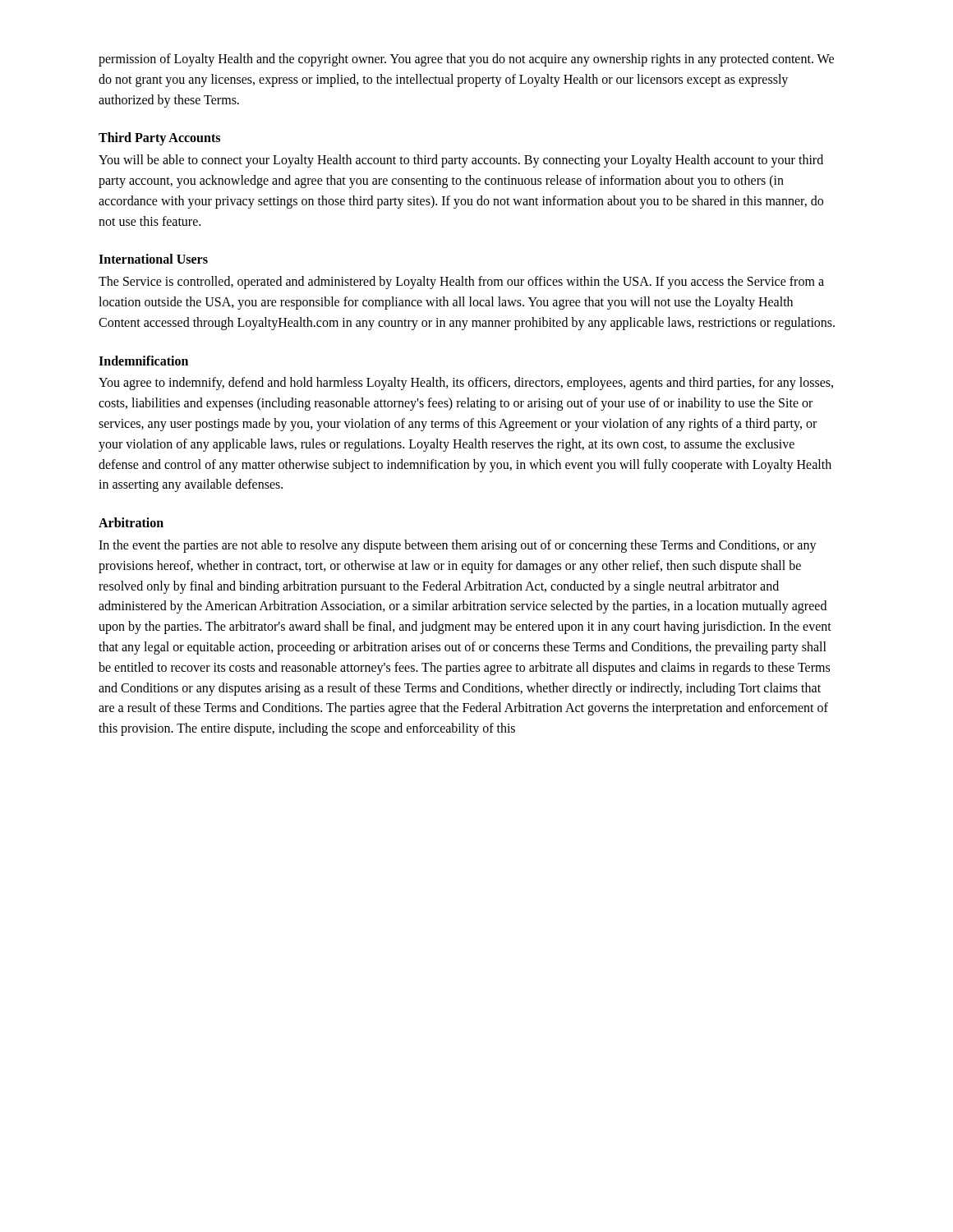Viewport: 953px width, 1232px height.
Task: Click the passage that begins "In the event the parties are not"
Action: 468,637
